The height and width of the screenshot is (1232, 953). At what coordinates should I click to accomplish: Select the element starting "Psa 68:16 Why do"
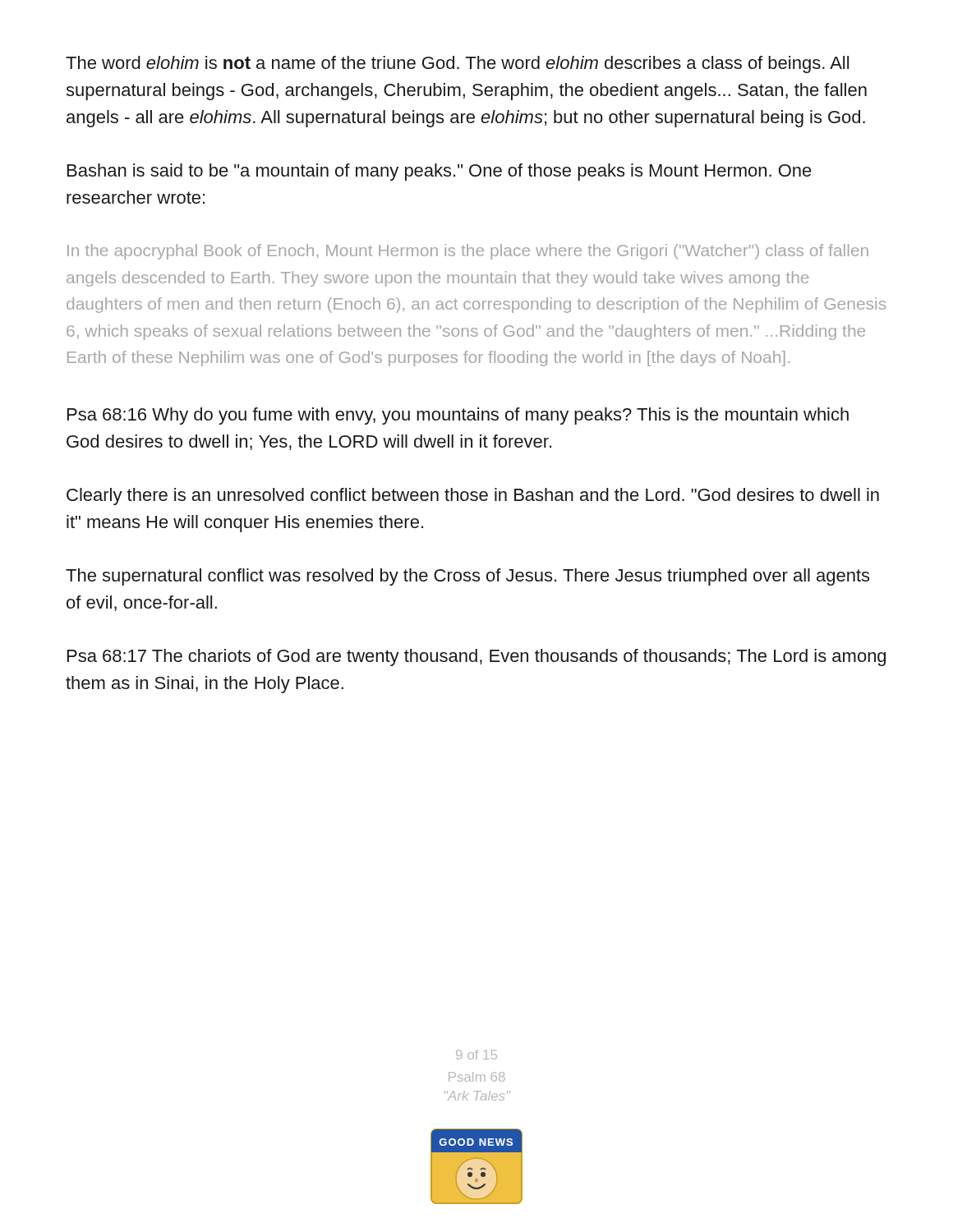[x=458, y=428]
